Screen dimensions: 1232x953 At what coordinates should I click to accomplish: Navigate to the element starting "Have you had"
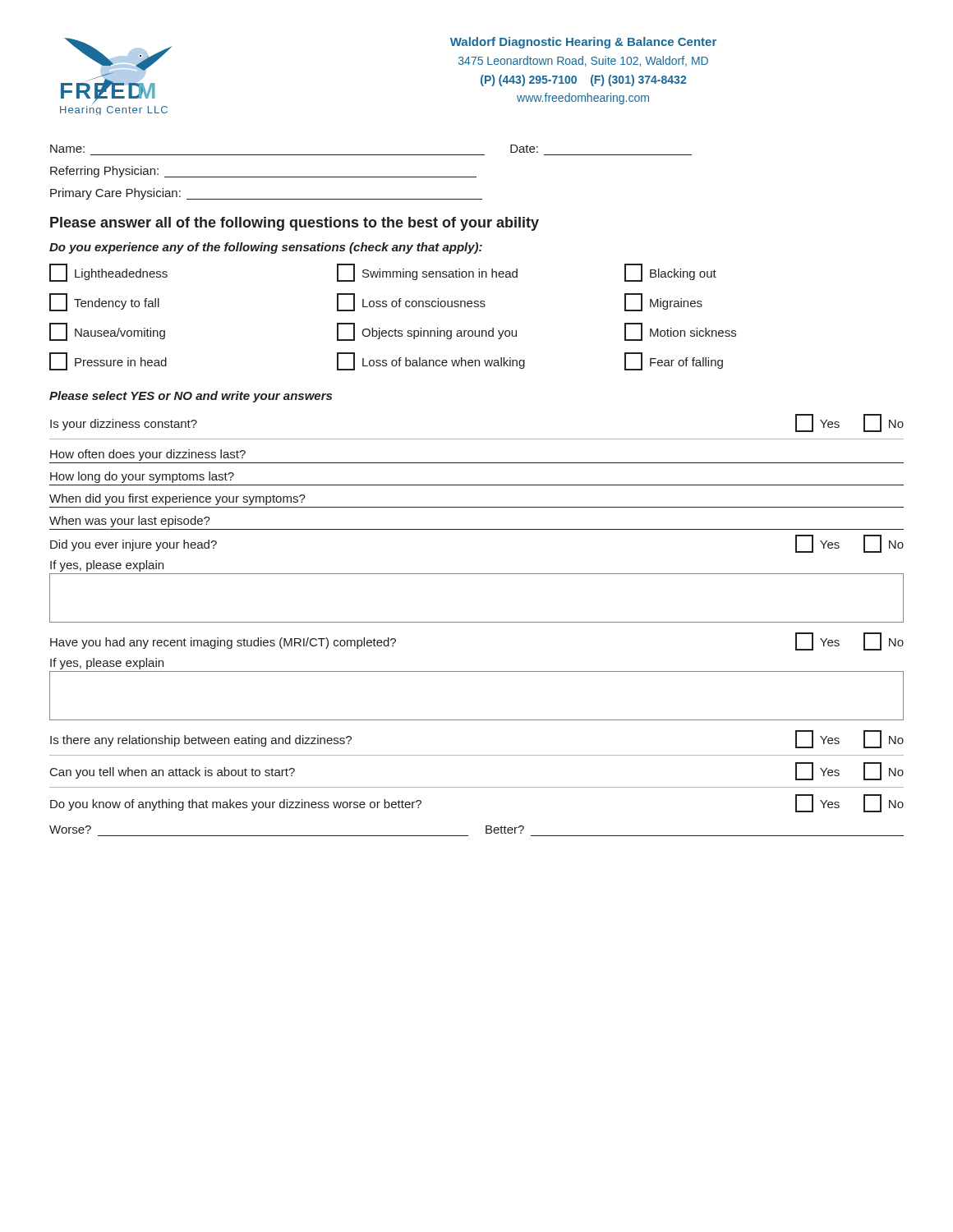pos(217,641)
